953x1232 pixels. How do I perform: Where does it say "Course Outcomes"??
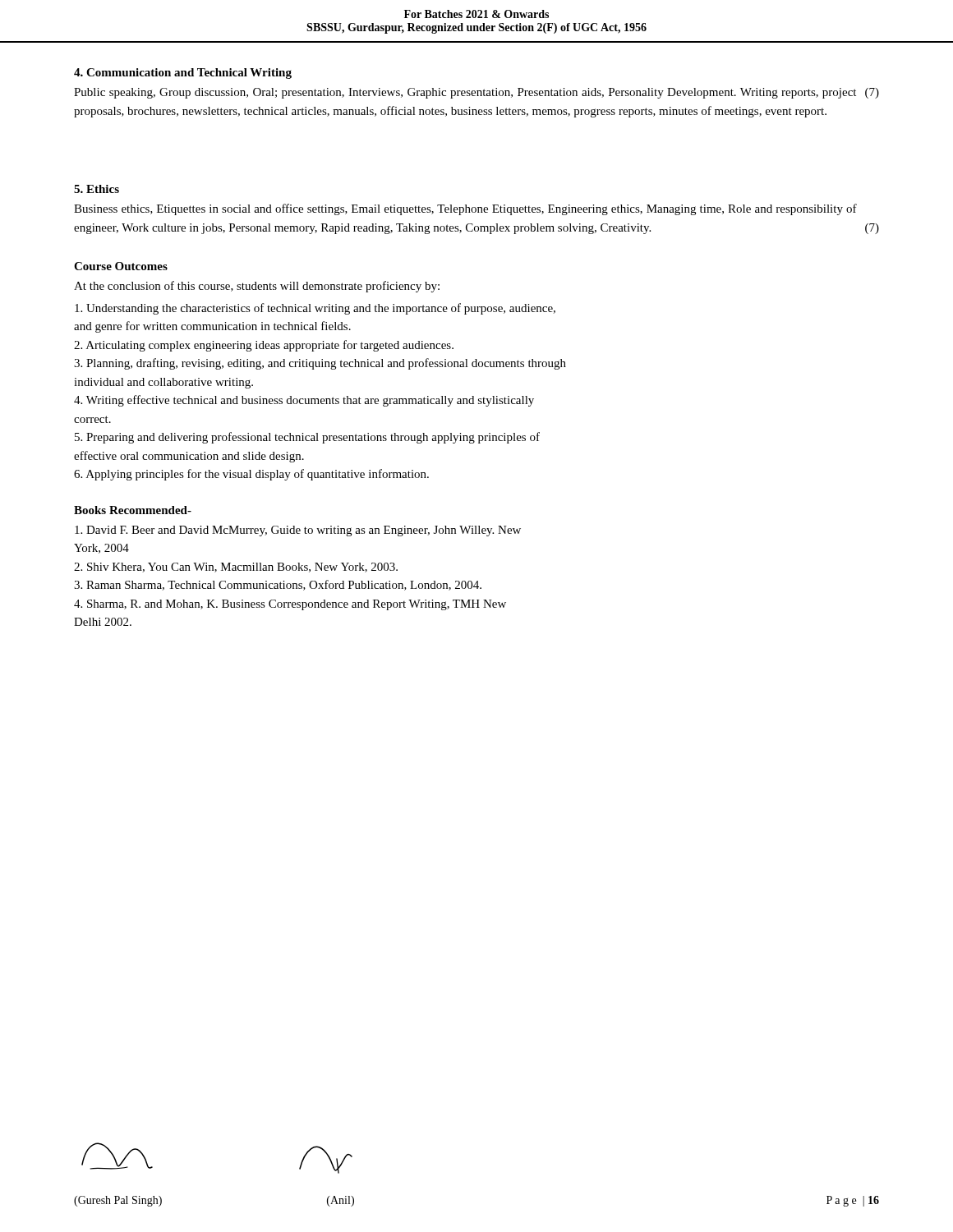pos(121,266)
